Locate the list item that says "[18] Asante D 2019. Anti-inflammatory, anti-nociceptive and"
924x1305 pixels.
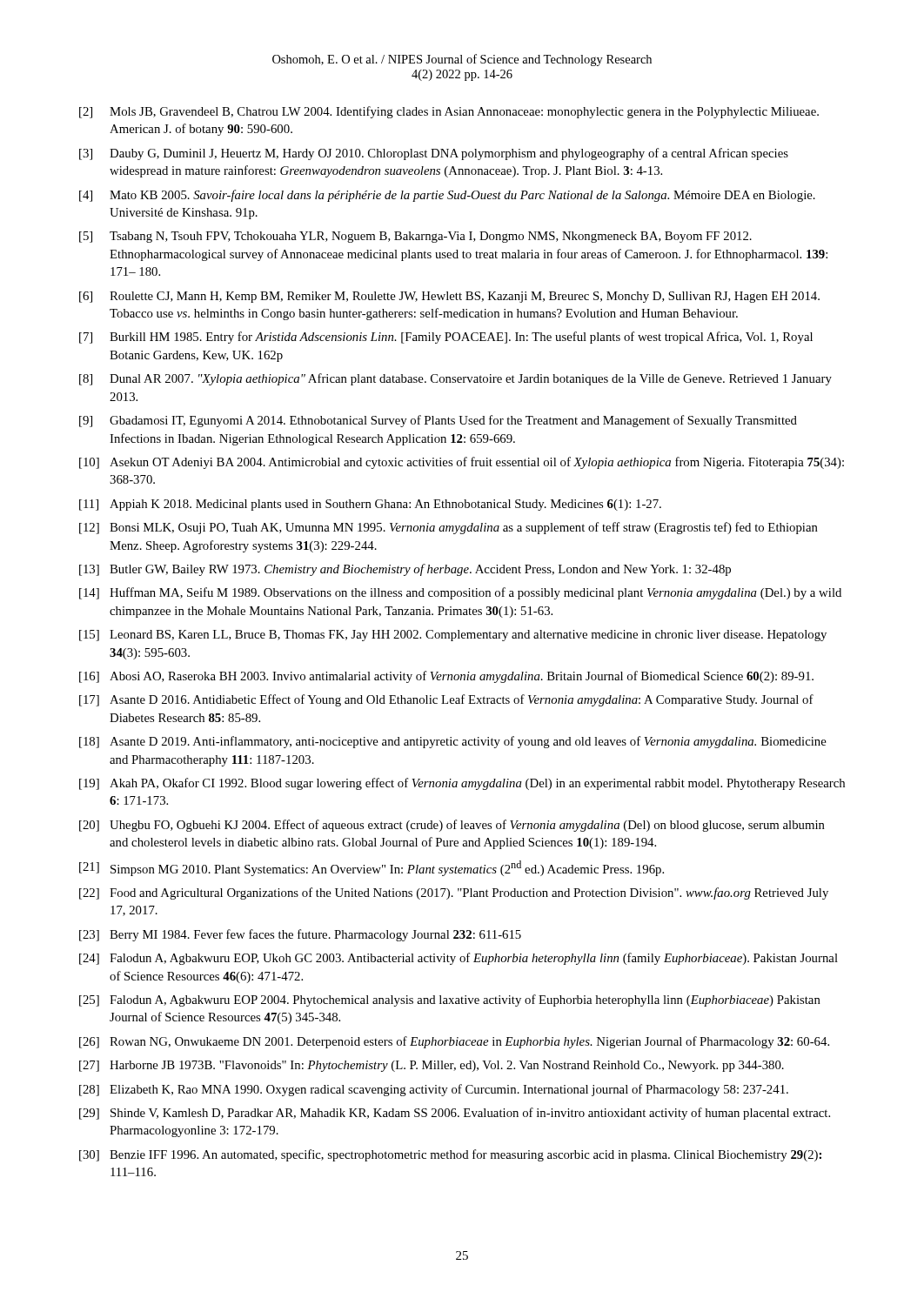coord(462,751)
